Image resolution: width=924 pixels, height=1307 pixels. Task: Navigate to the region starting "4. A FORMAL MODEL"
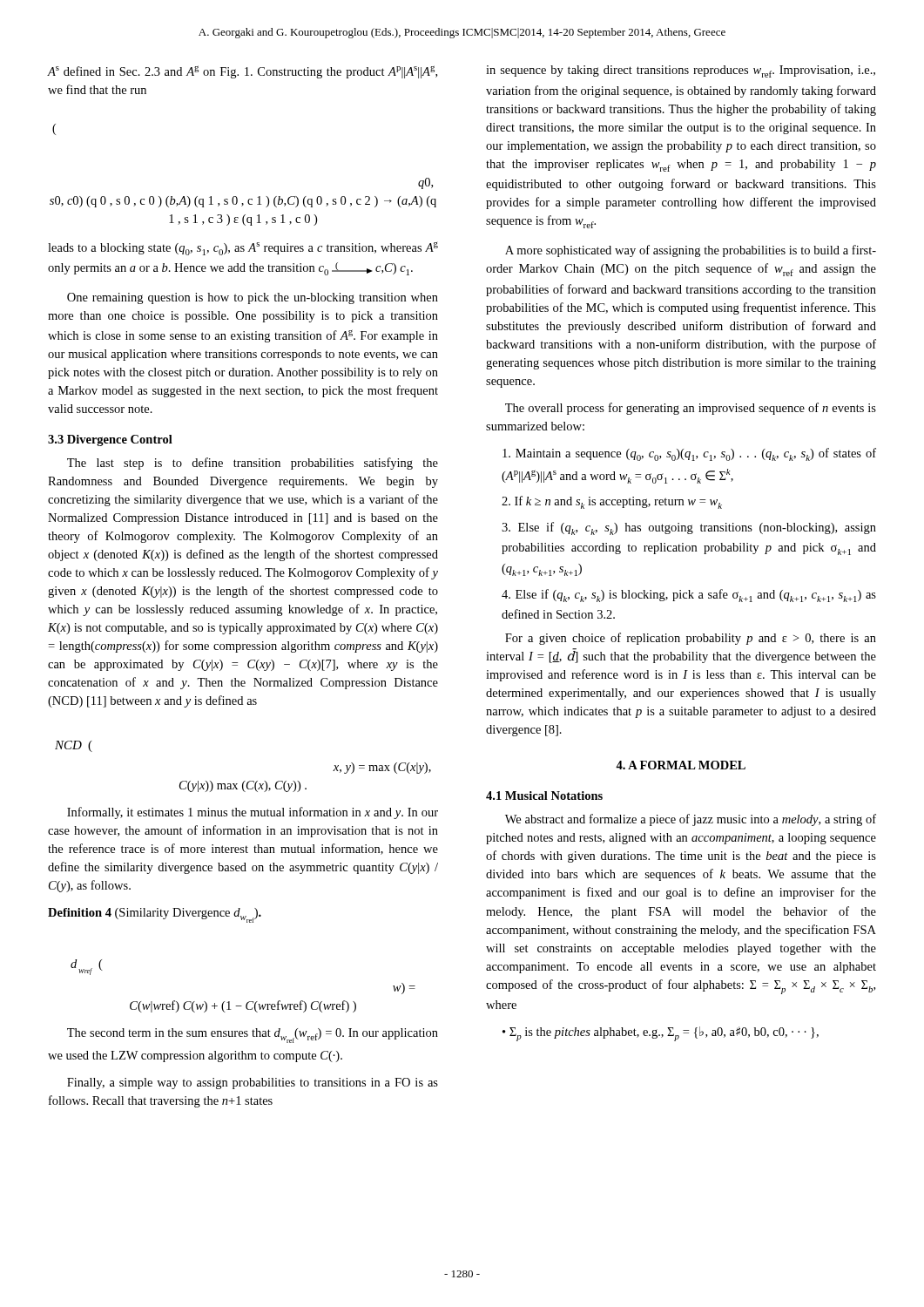pos(681,765)
